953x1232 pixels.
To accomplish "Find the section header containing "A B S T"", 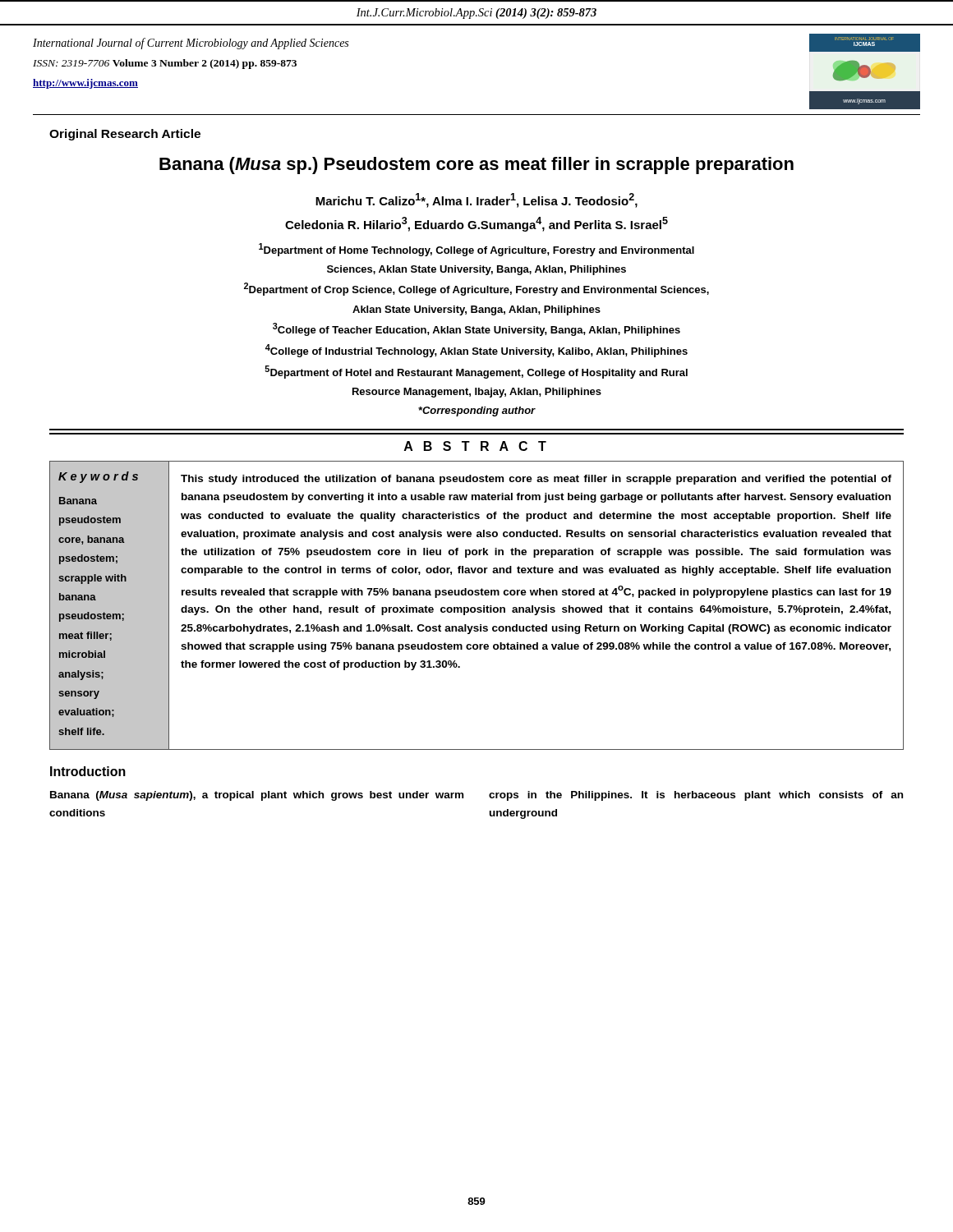I will pyautogui.click(x=476, y=446).
